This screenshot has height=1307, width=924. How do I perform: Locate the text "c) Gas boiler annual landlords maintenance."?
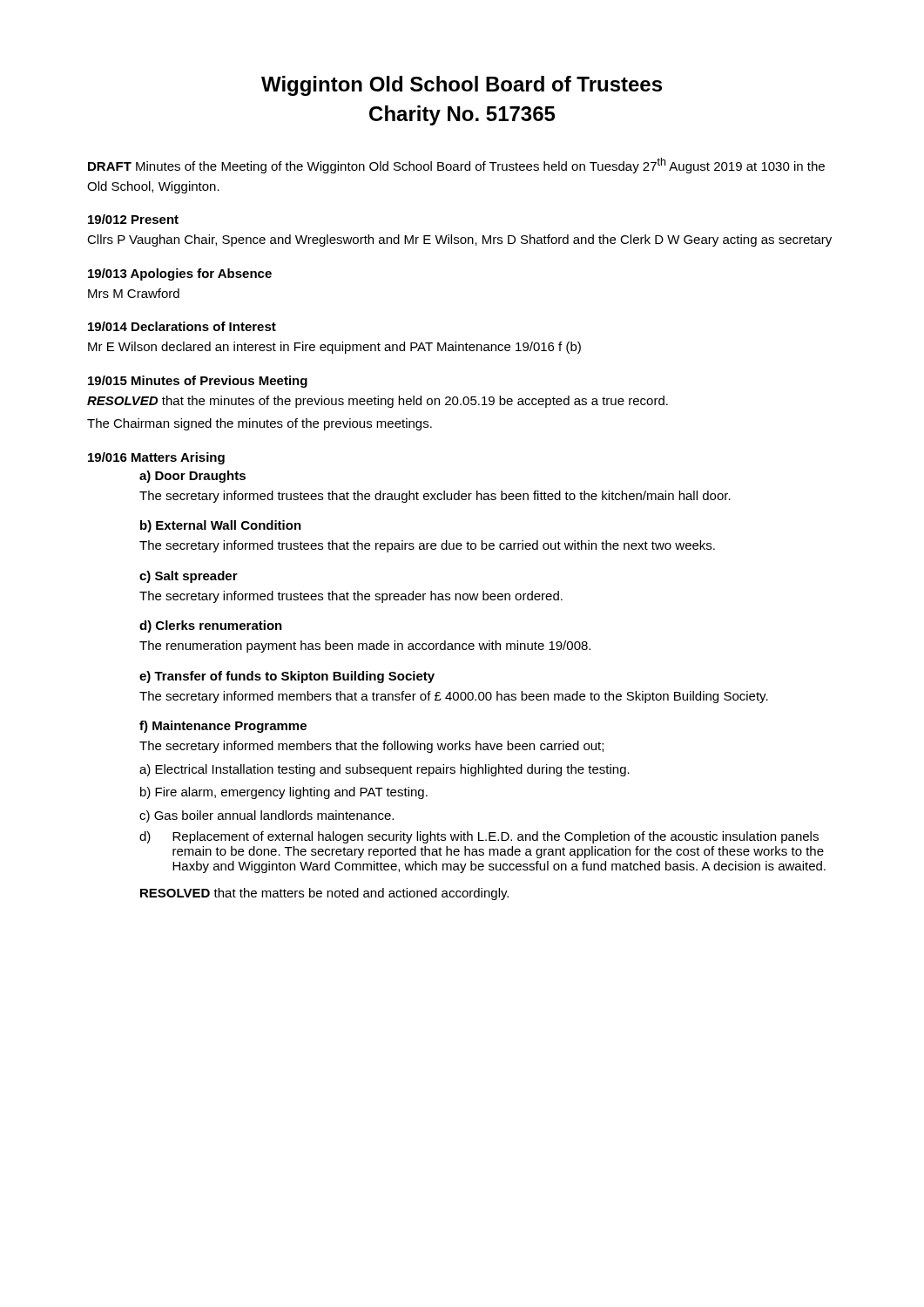[266, 816]
